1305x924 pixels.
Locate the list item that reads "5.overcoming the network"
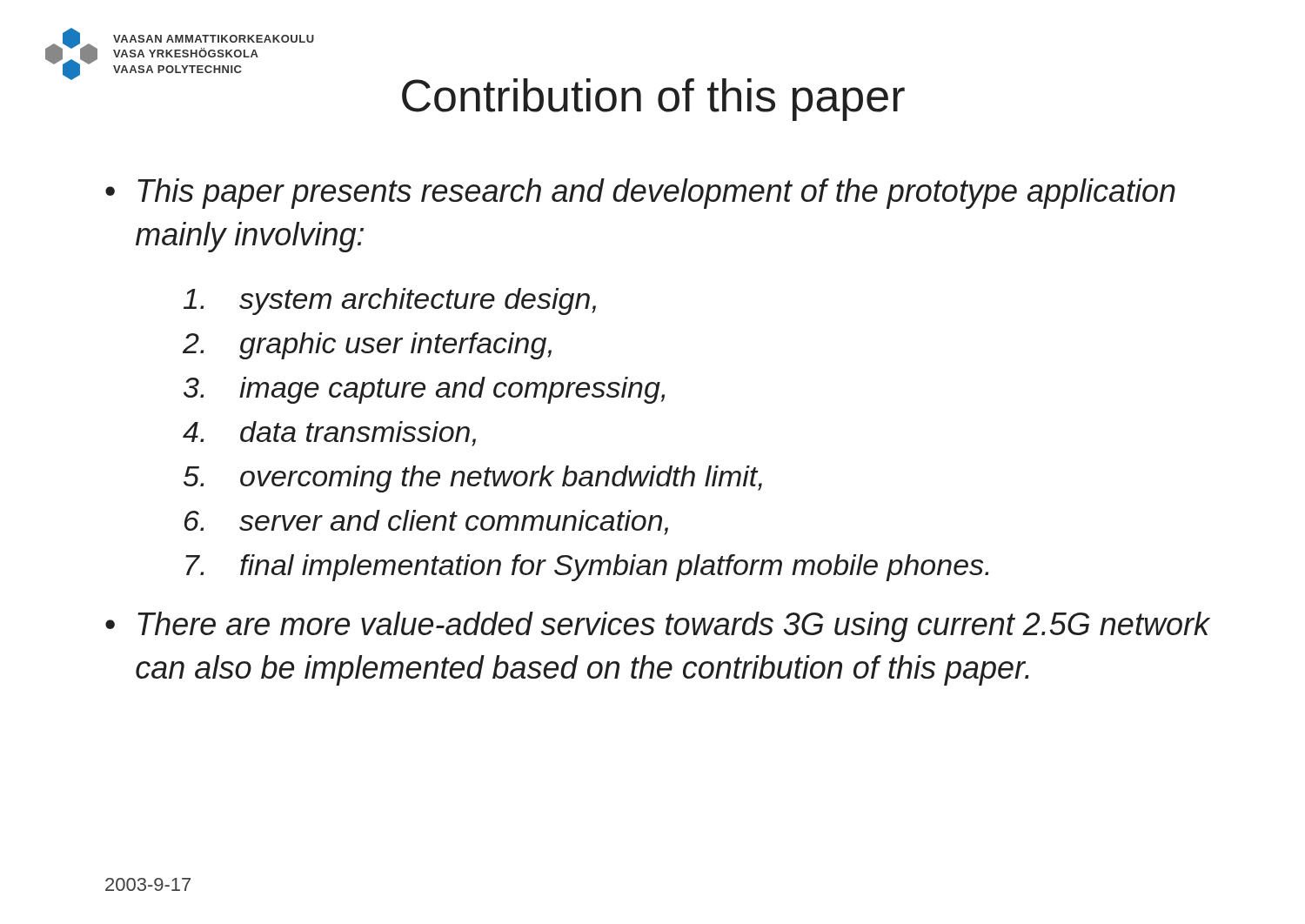pos(474,476)
